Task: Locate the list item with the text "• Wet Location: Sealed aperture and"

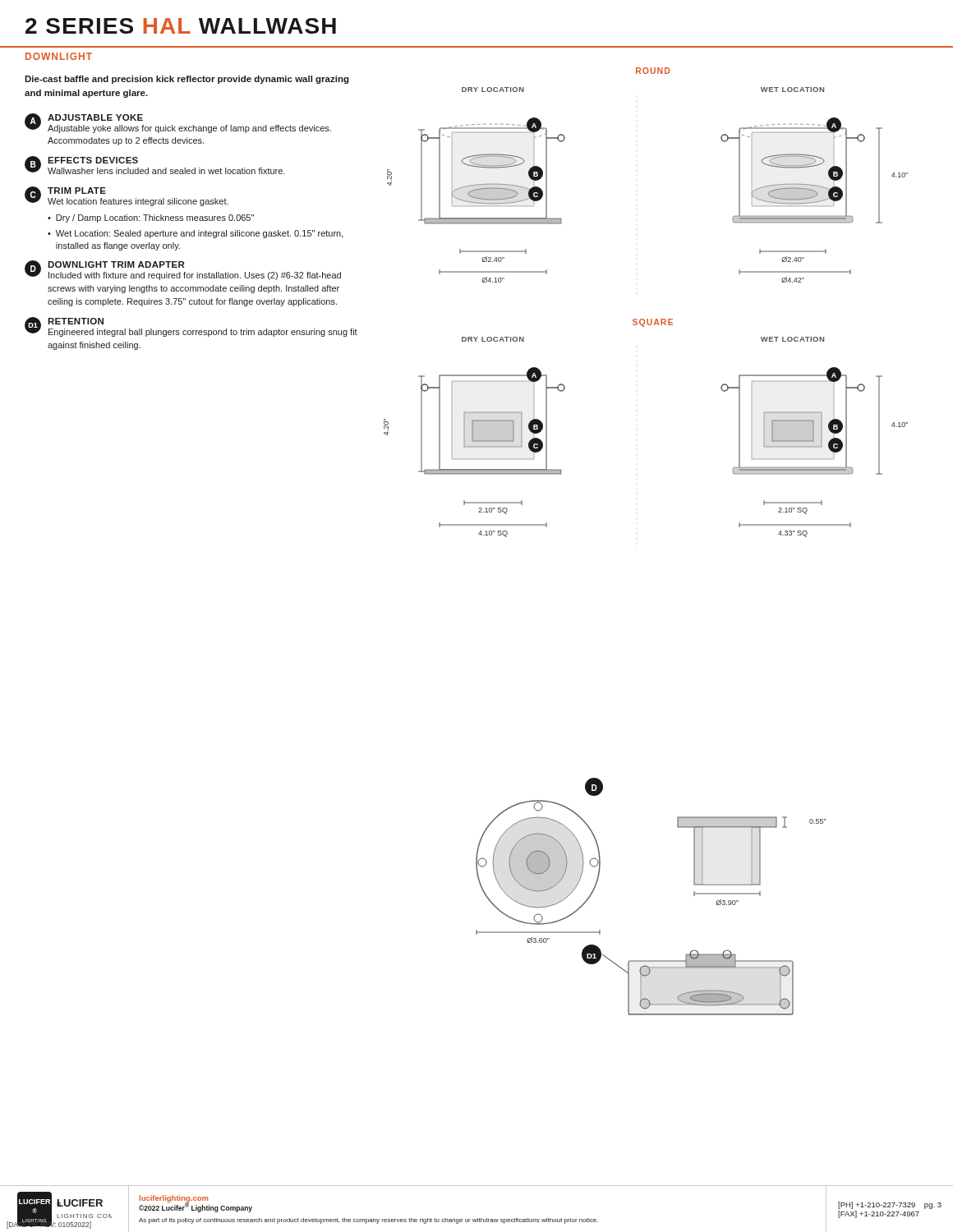Action: pos(203,240)
